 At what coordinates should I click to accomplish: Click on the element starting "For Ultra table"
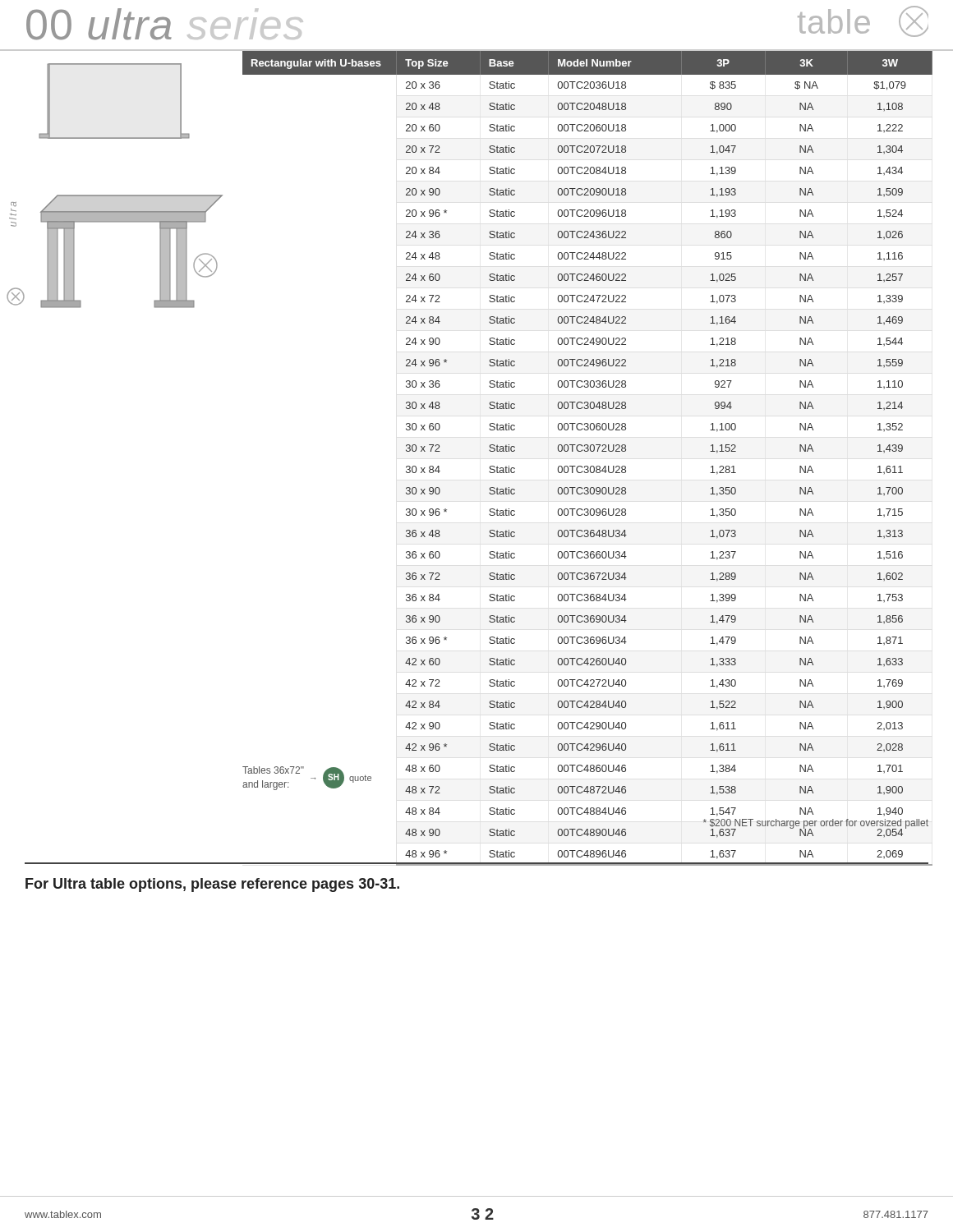[x=212, y=884]
